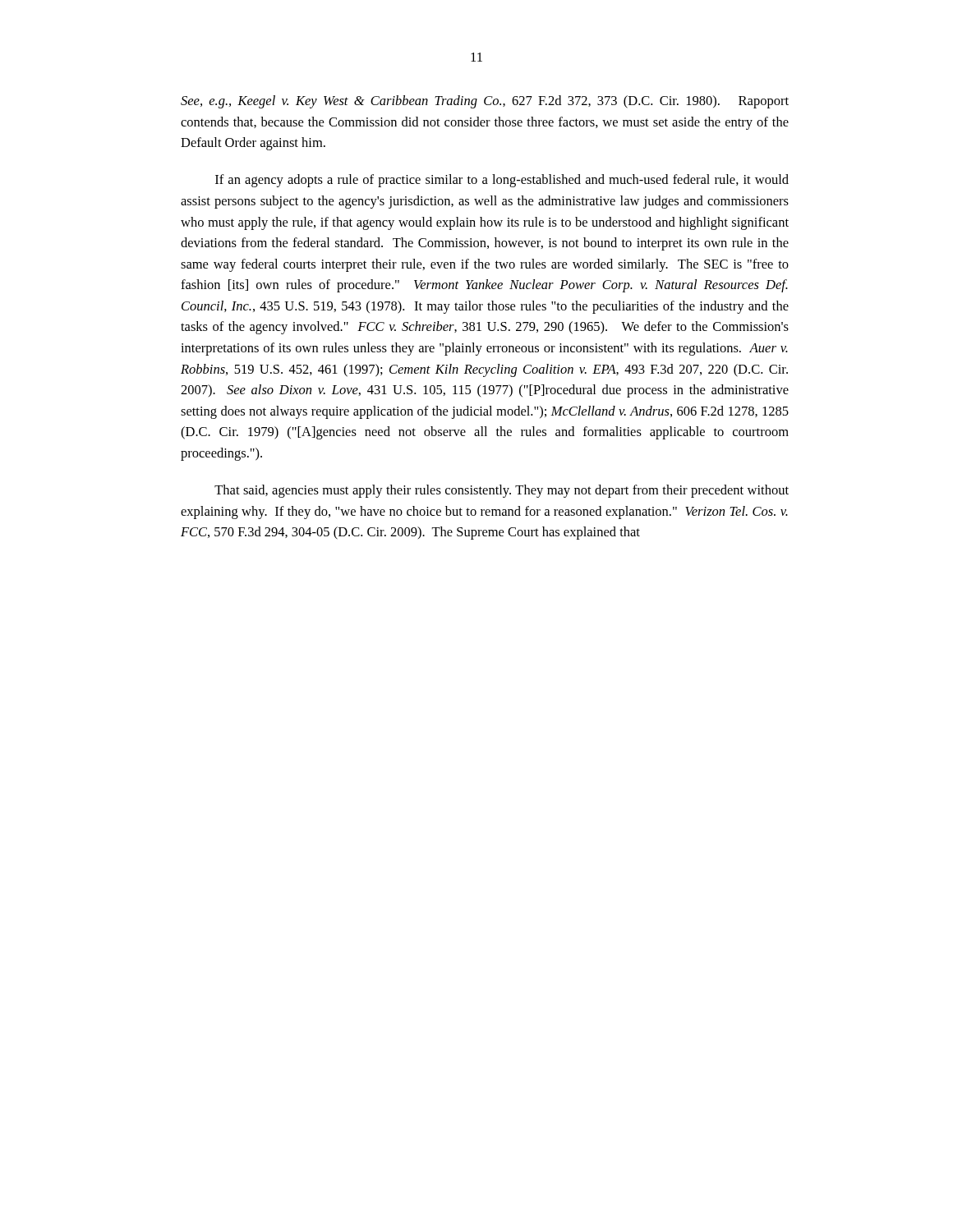Click the passage that begins "If an agency adopts a rule of practice"
This screenshot has height=1232, width=953.
click(485, 316)
